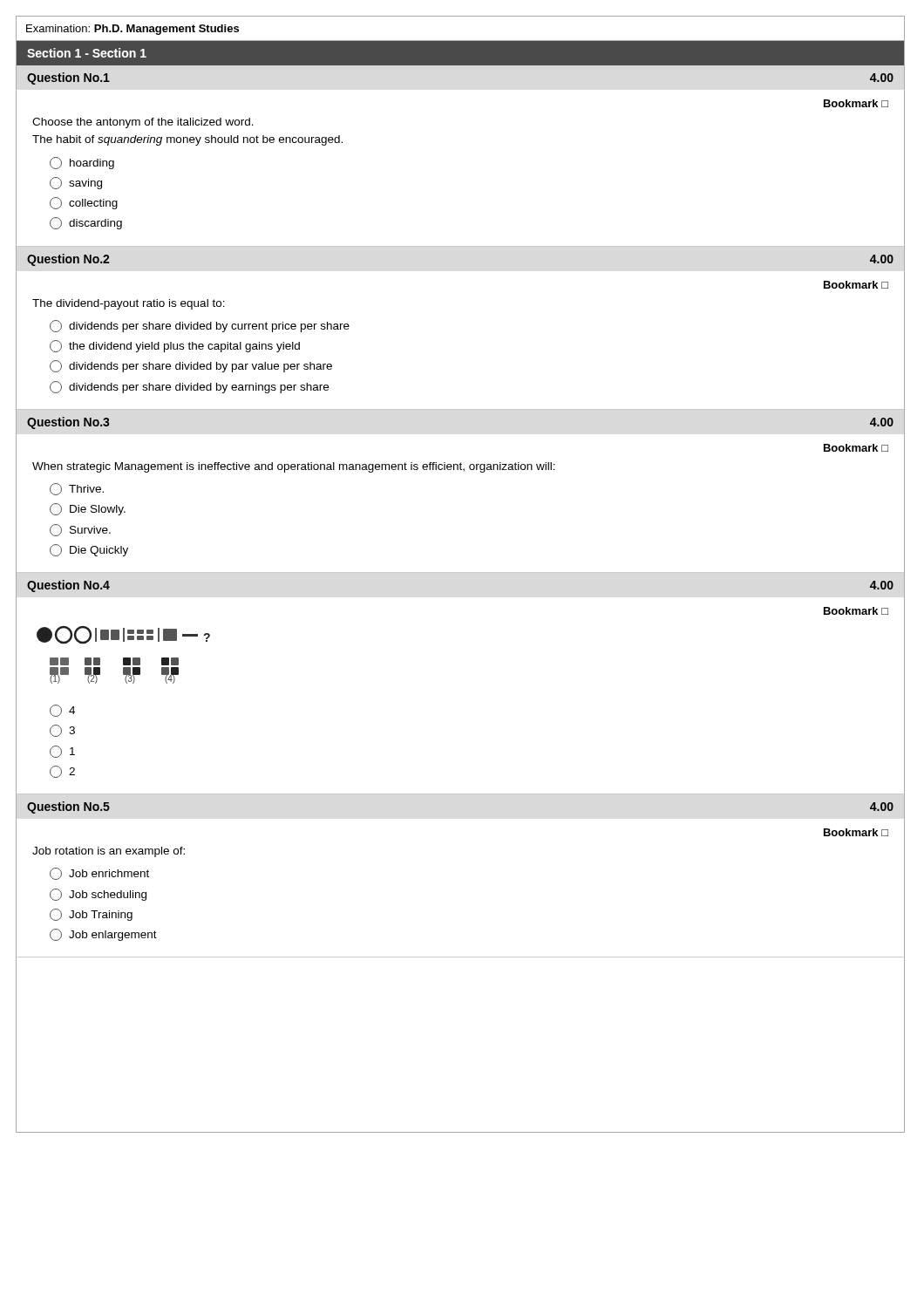Find the block starting "Choose the antonym of"
This screenshot has height=1308, width=924.
click(x=188, y=130)
